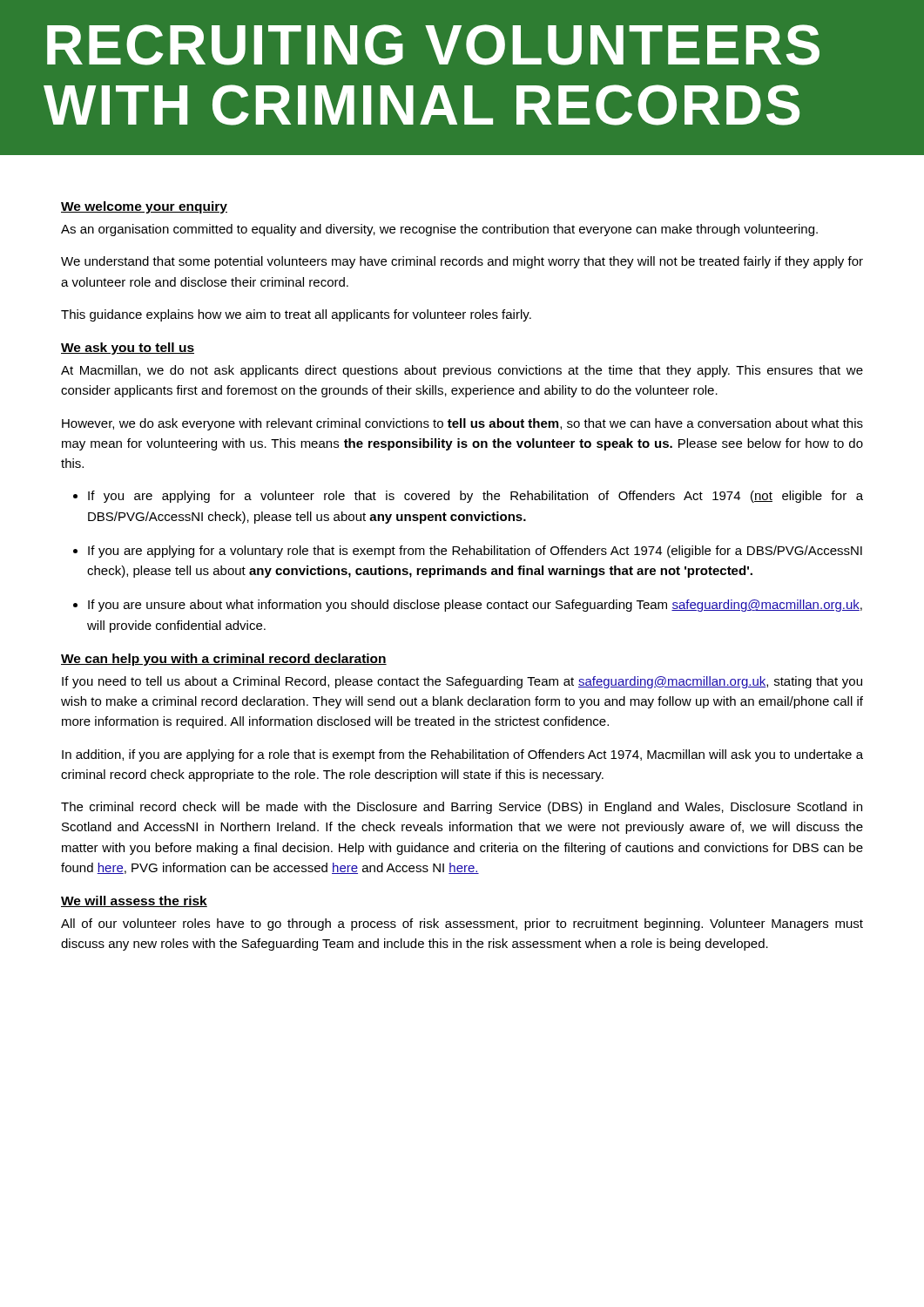Click on the region starting "If you are applying for a voluntary"
The width and height of the screenshot is (924, 1307).
tap(475, 560)
